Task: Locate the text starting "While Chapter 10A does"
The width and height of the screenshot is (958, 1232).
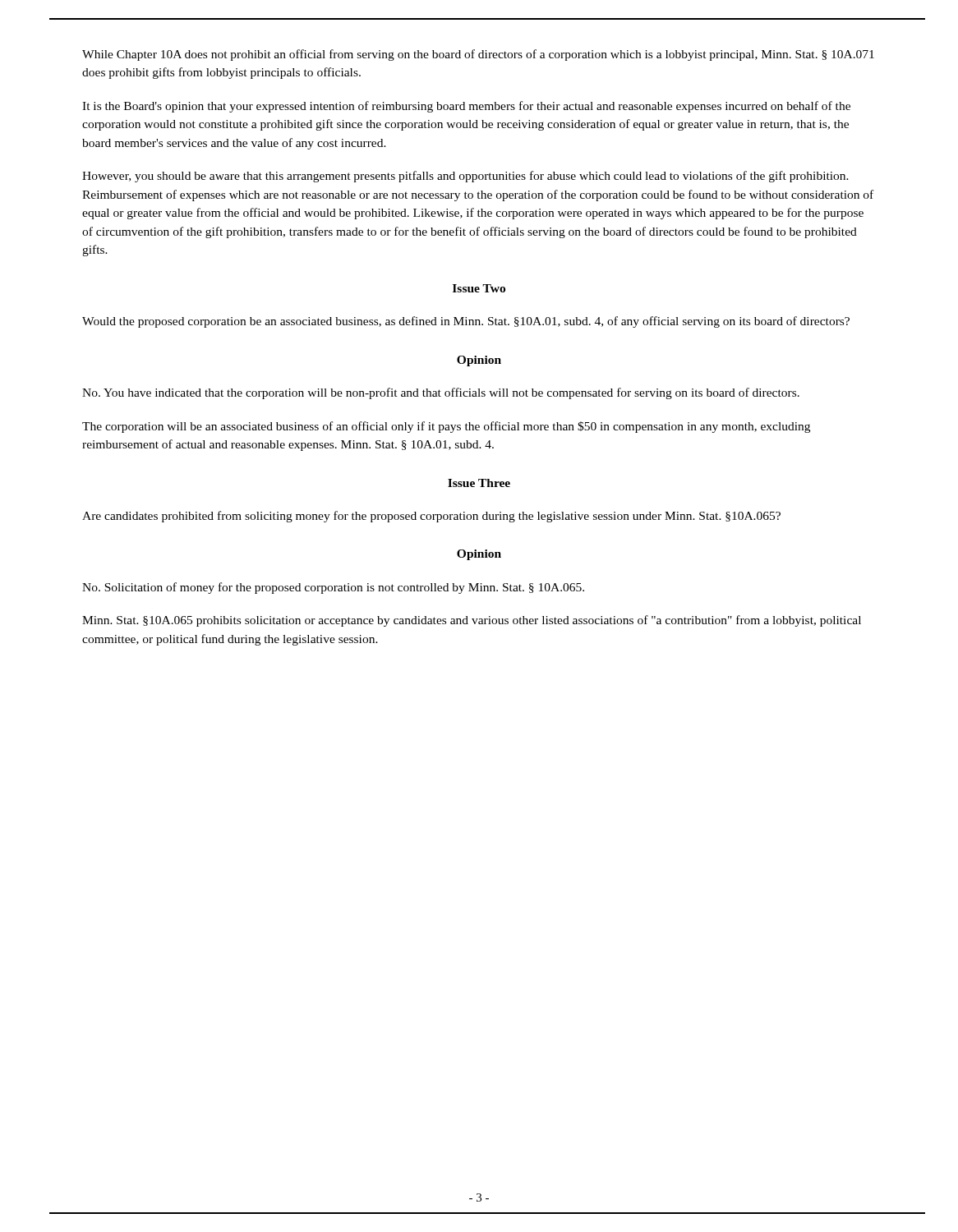Action: pos(479,63)
